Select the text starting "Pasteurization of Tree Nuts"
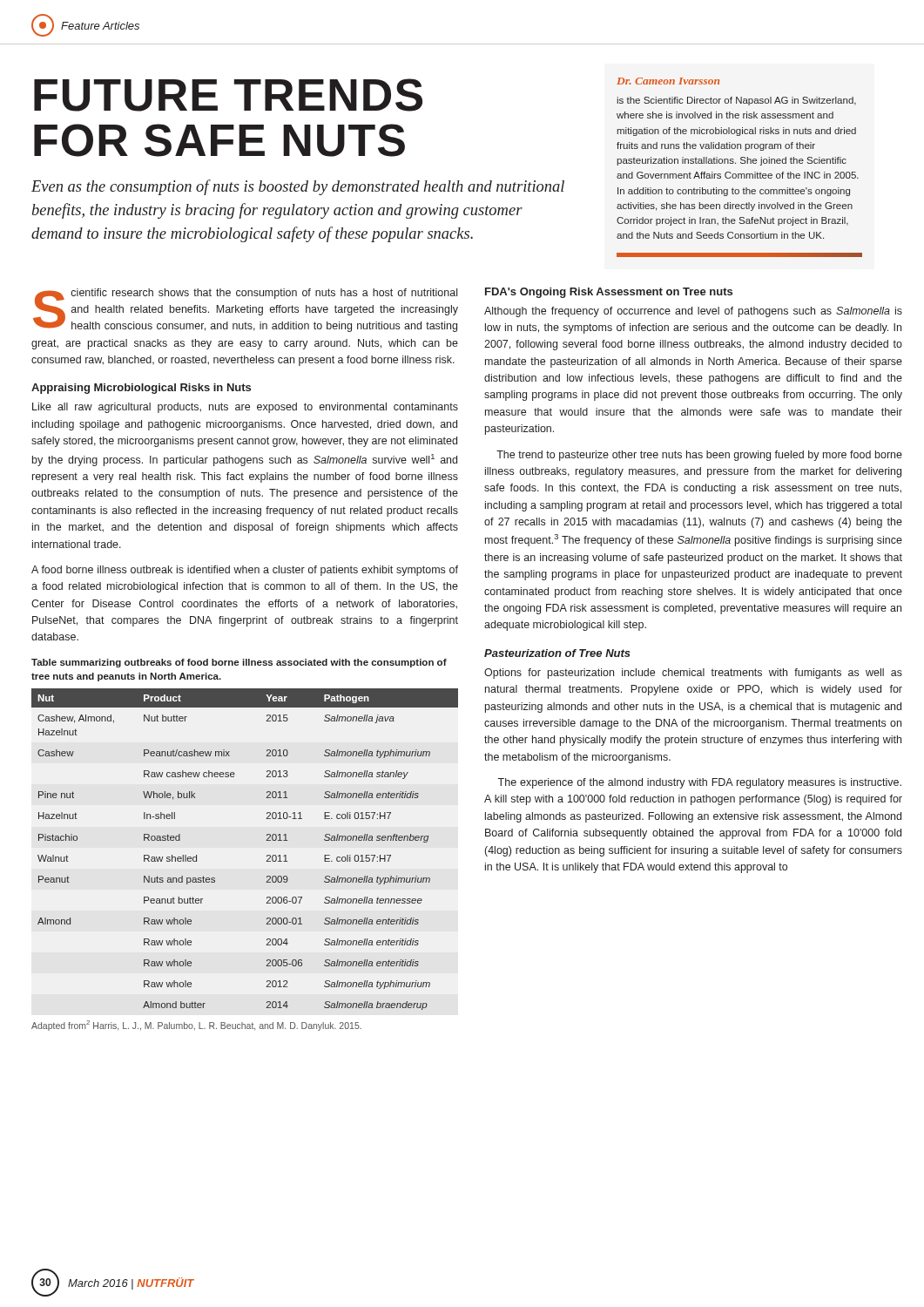Image resolution: width=924 pixels, height=1307 pixels. tap(557, 653)
